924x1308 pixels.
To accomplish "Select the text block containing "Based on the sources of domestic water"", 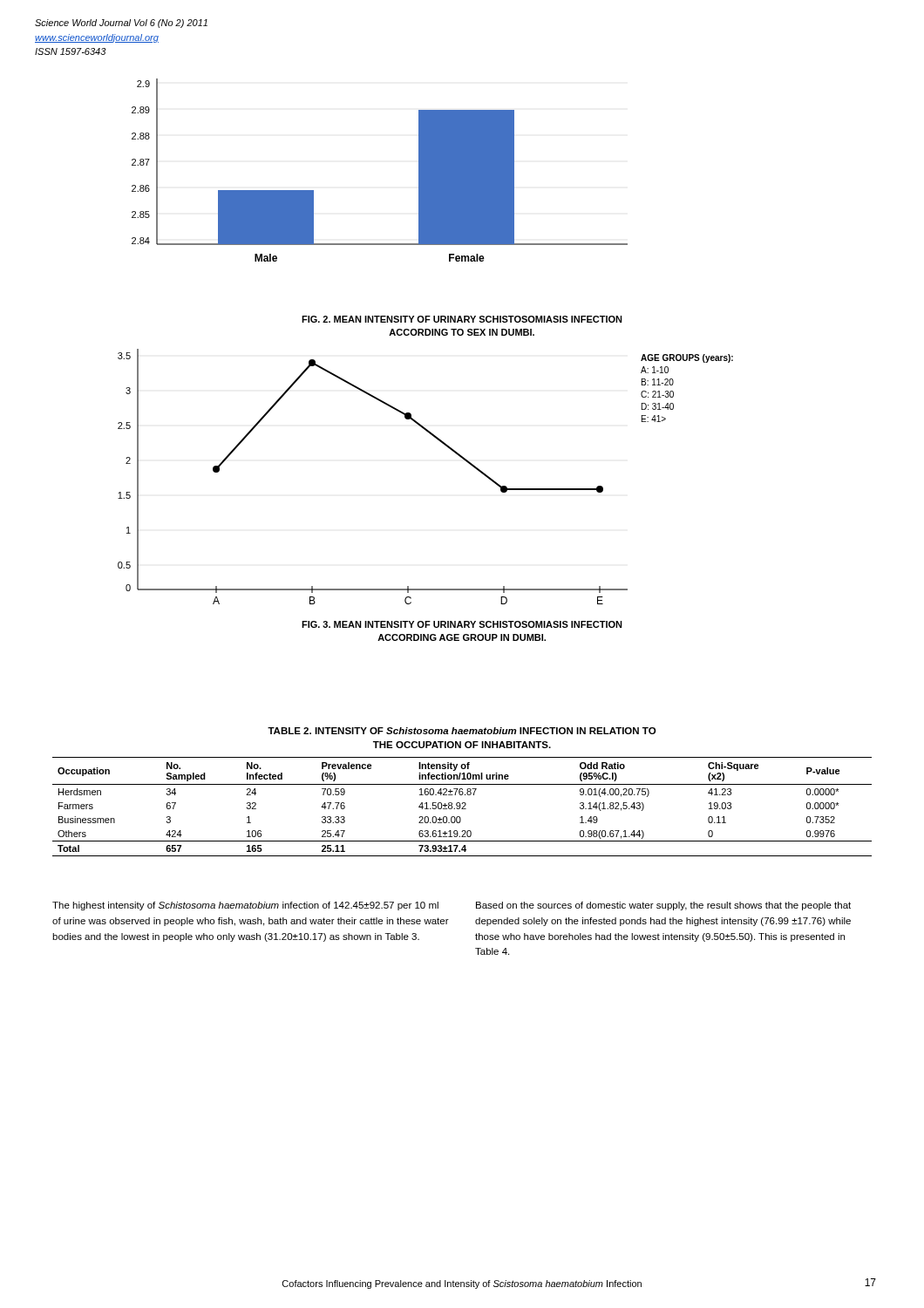I will (x=663, y=928).
